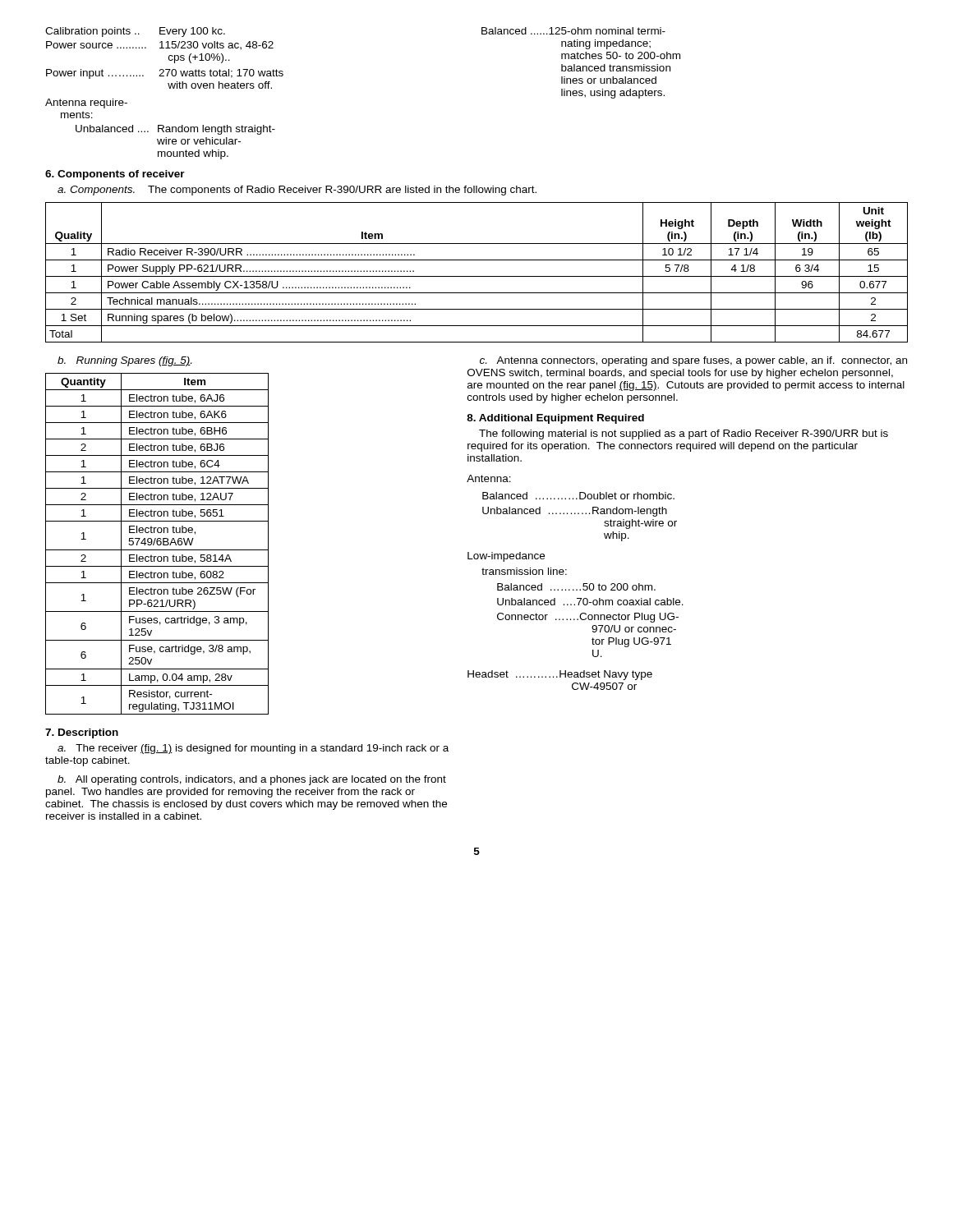The height and width of the screenshot is (1232, 953).
Task: Click on the table containing "Electron tube, 5814A"
Action: tap(249, 544)
